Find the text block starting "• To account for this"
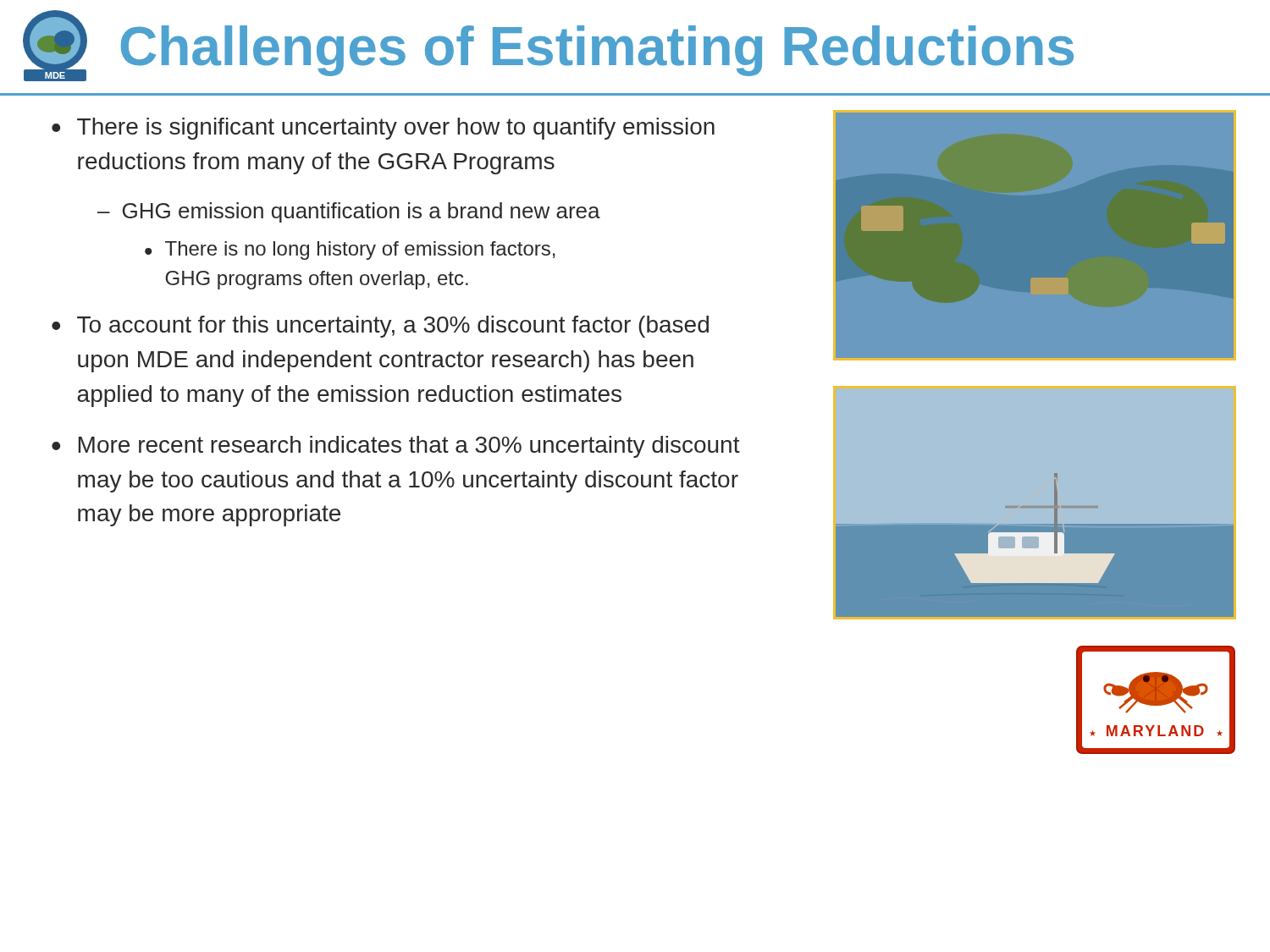The width and height of the screenshot is (1270, 952). (x=398, y=360)
